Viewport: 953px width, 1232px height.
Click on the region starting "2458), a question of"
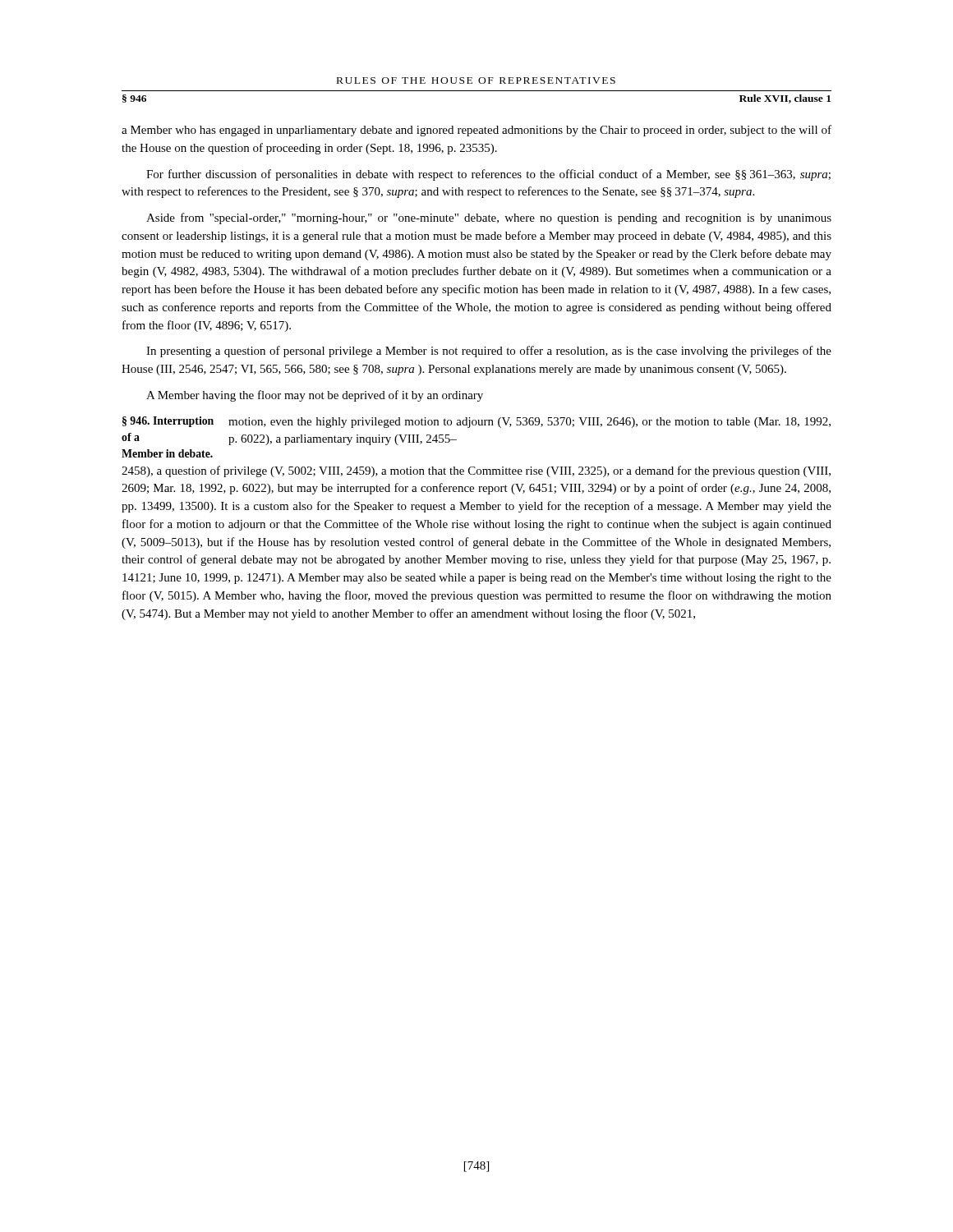coord(476,542)
